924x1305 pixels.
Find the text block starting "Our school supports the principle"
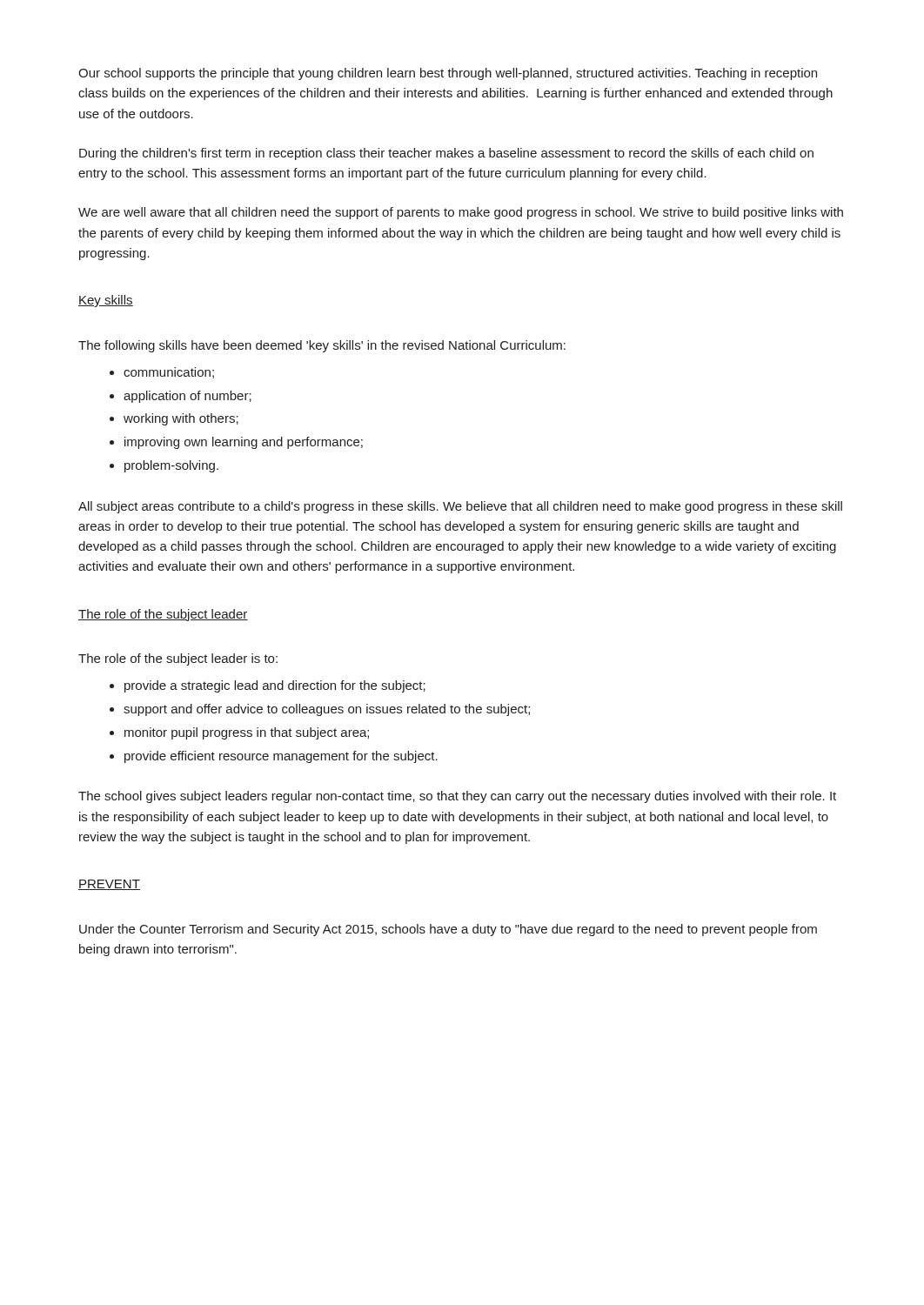pyautogui.click(x=456, y=93)
